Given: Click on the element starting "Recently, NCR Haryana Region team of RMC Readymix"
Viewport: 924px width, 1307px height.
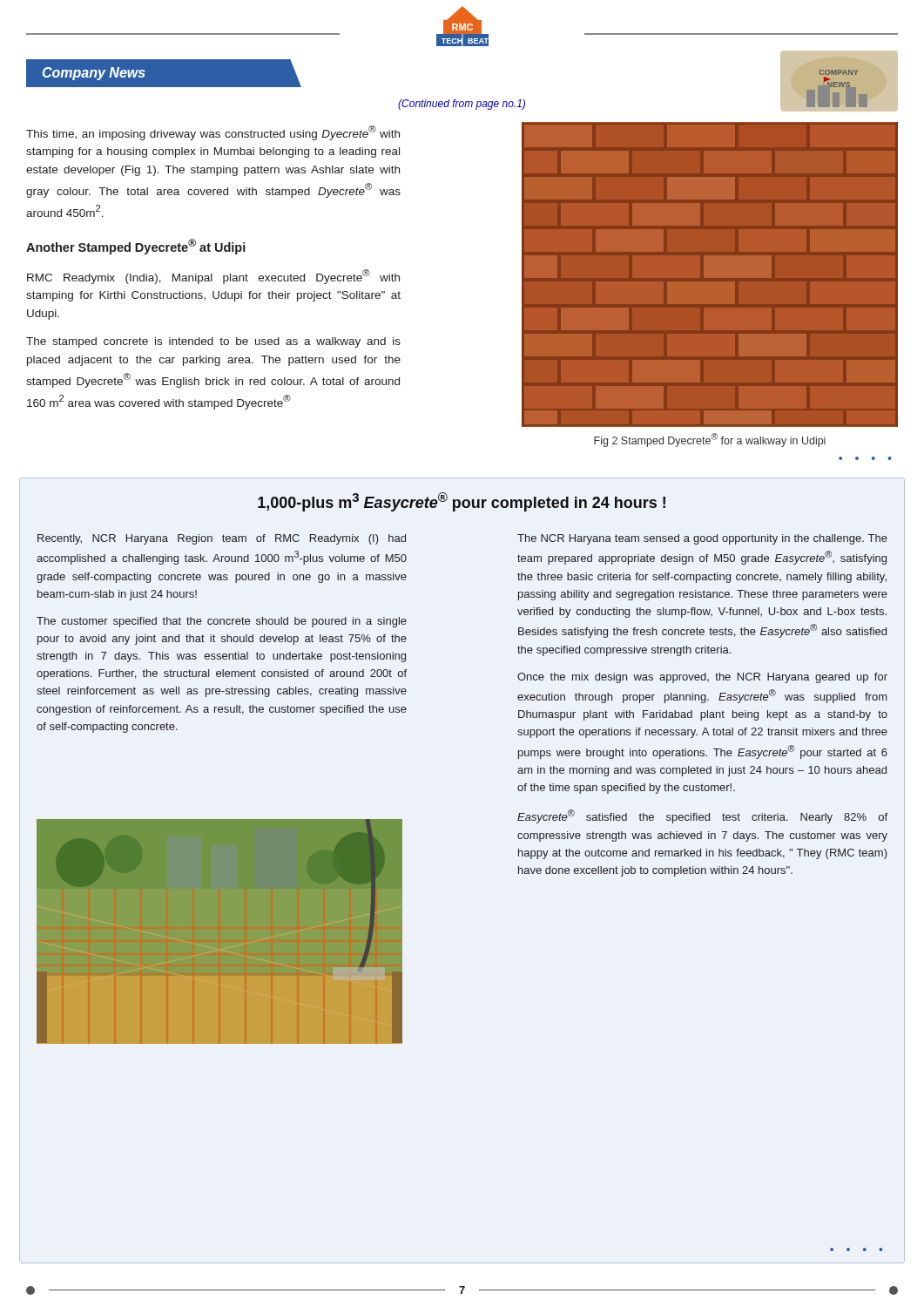Looking at the screenshot, I should pos(222,633).
